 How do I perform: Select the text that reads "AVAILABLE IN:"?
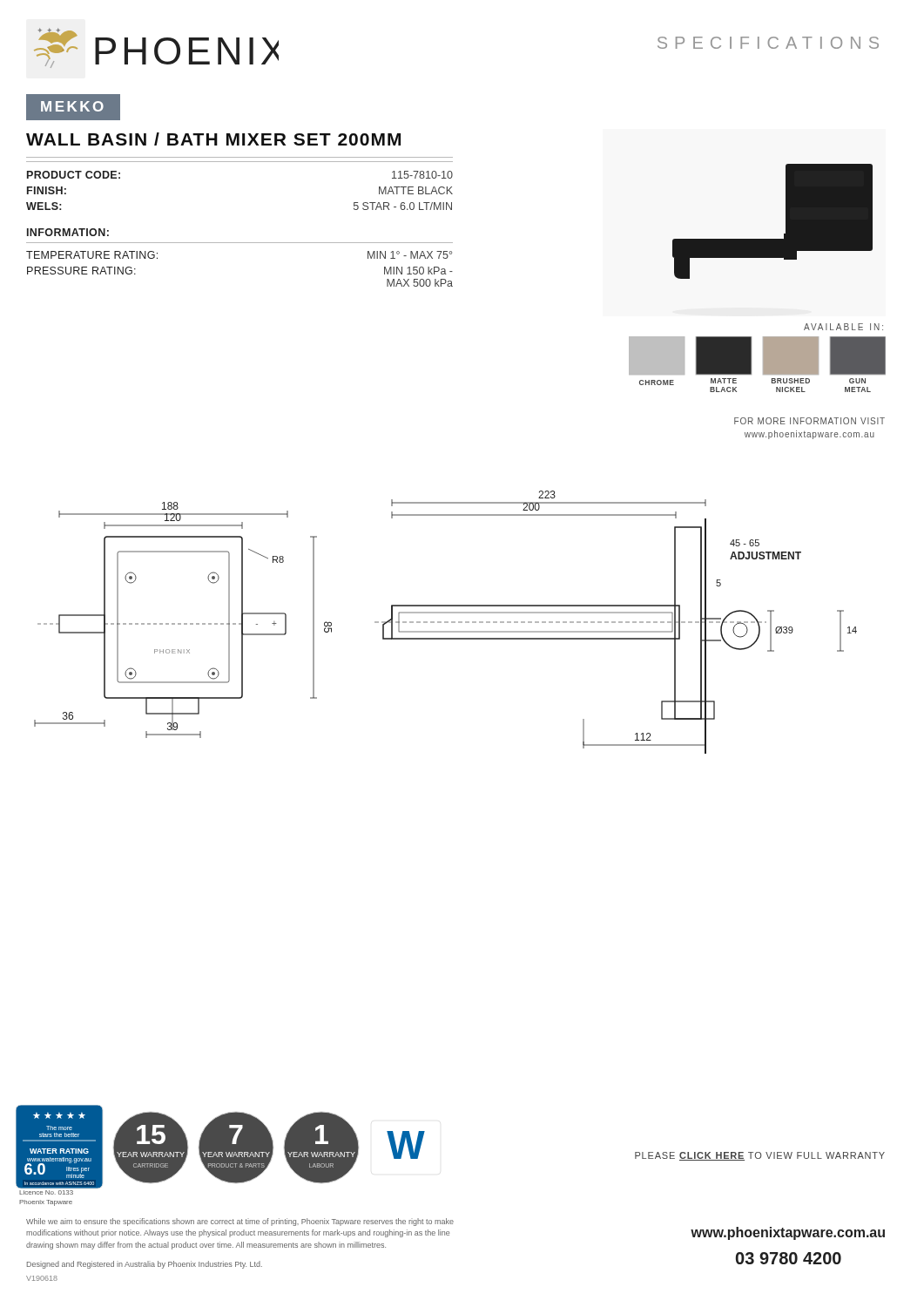click(845, 327)
